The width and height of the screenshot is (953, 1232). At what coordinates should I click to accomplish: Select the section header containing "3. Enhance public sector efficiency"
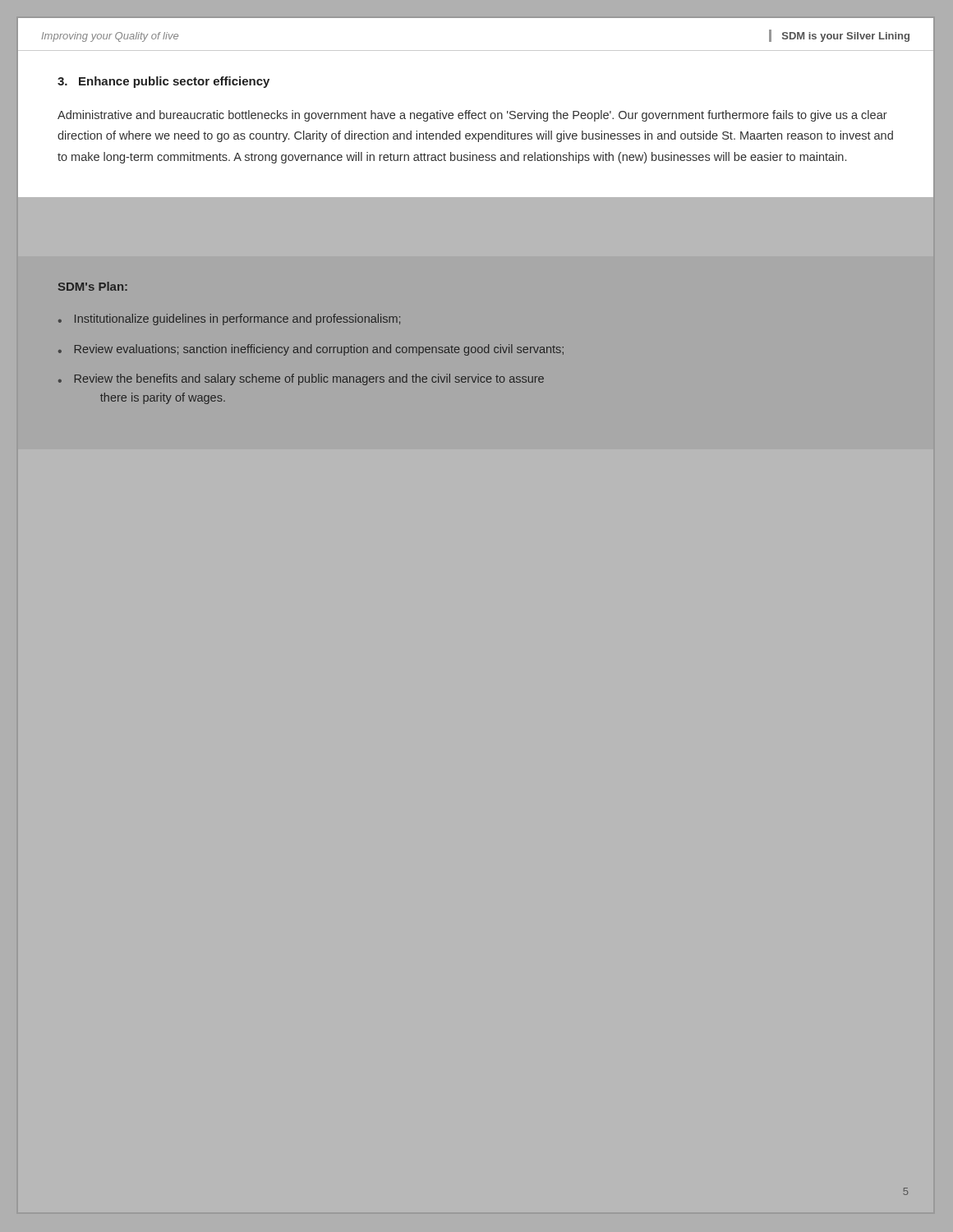point(164,81)
